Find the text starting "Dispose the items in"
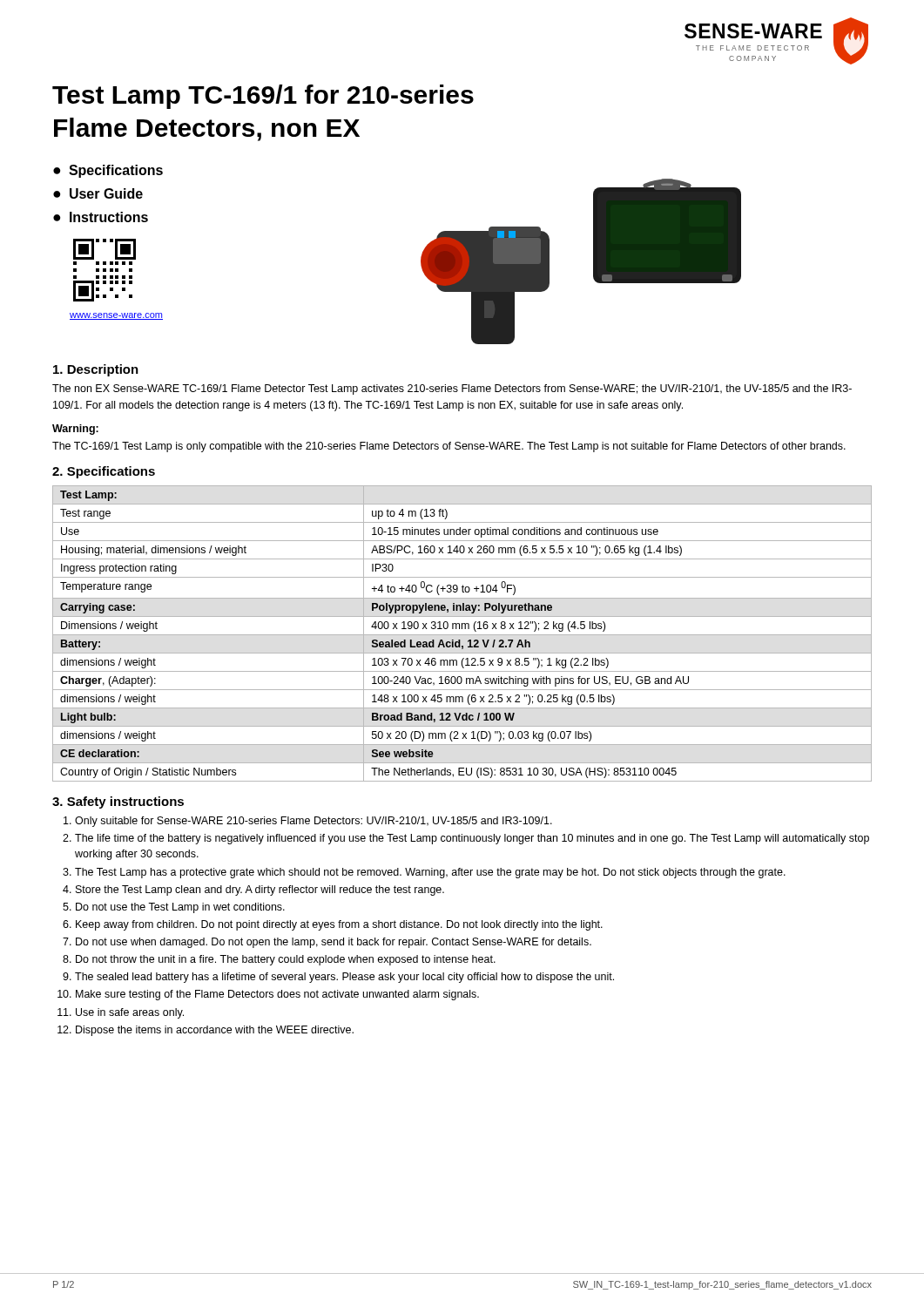Viewport: 924px width, 1307px height. (215, 1030)
